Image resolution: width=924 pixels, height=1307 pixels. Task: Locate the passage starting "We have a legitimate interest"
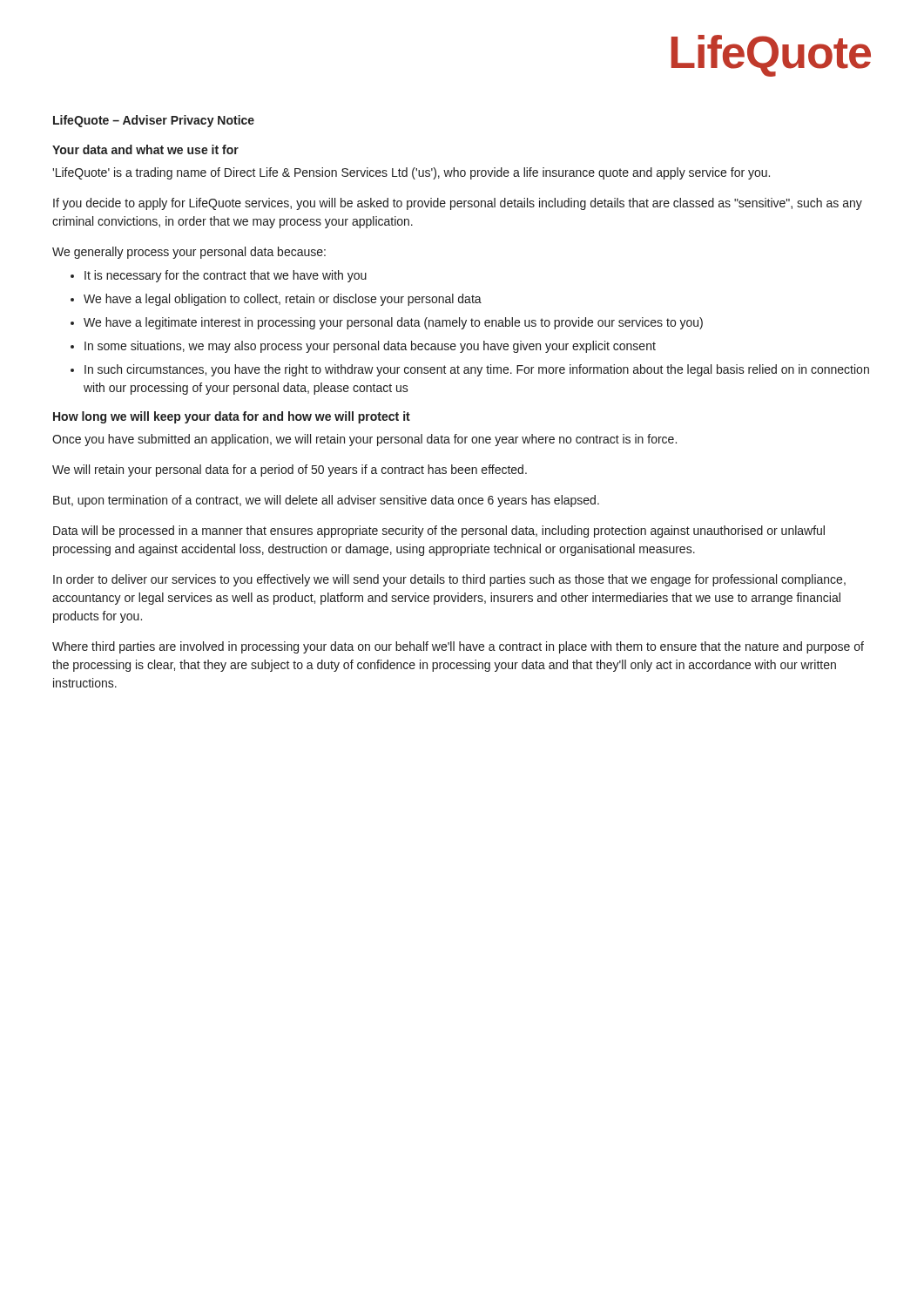pyautogui.click(x=394, y=322)
